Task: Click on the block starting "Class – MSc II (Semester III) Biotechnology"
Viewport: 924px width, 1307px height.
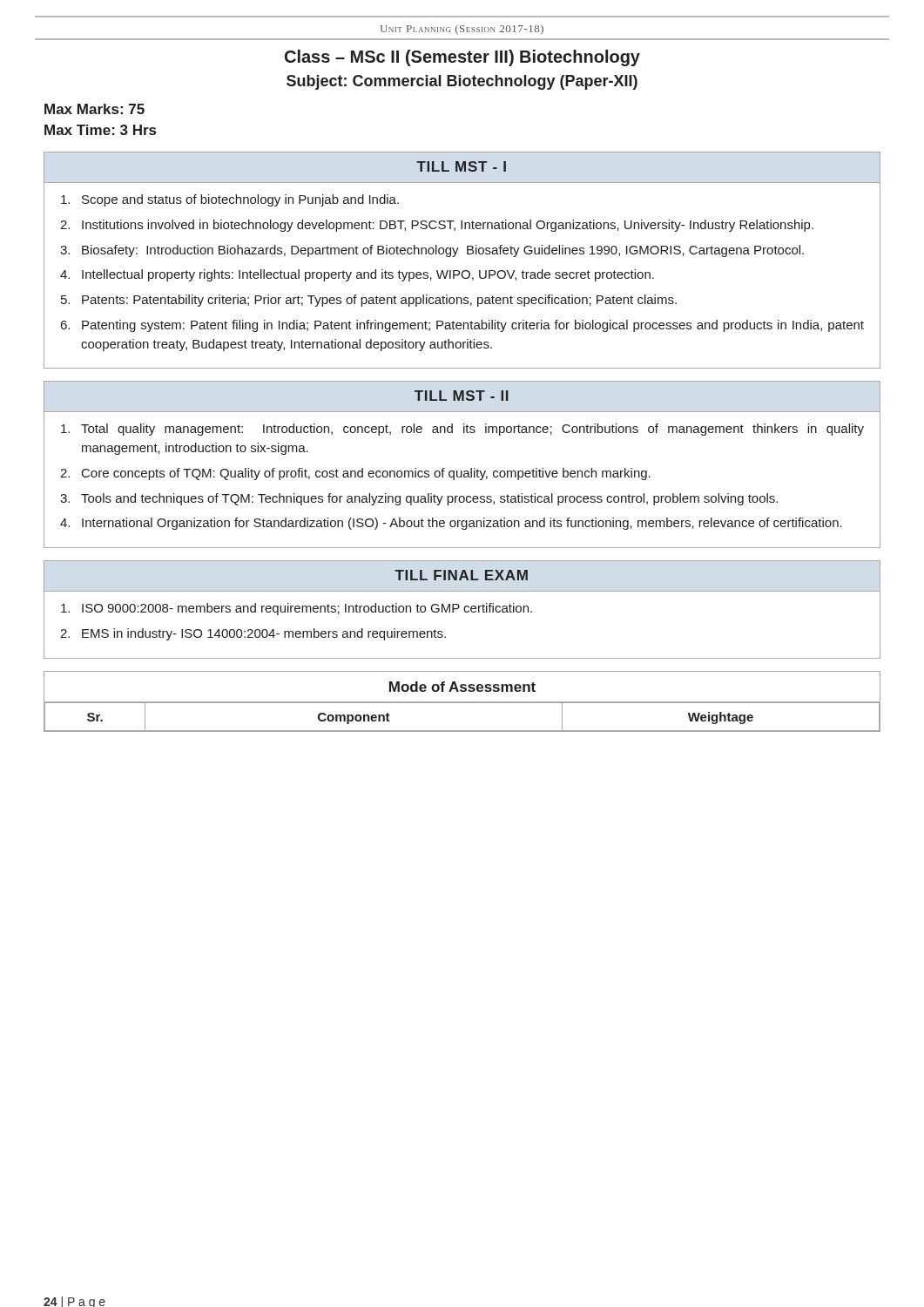Action: pos(462,57)
